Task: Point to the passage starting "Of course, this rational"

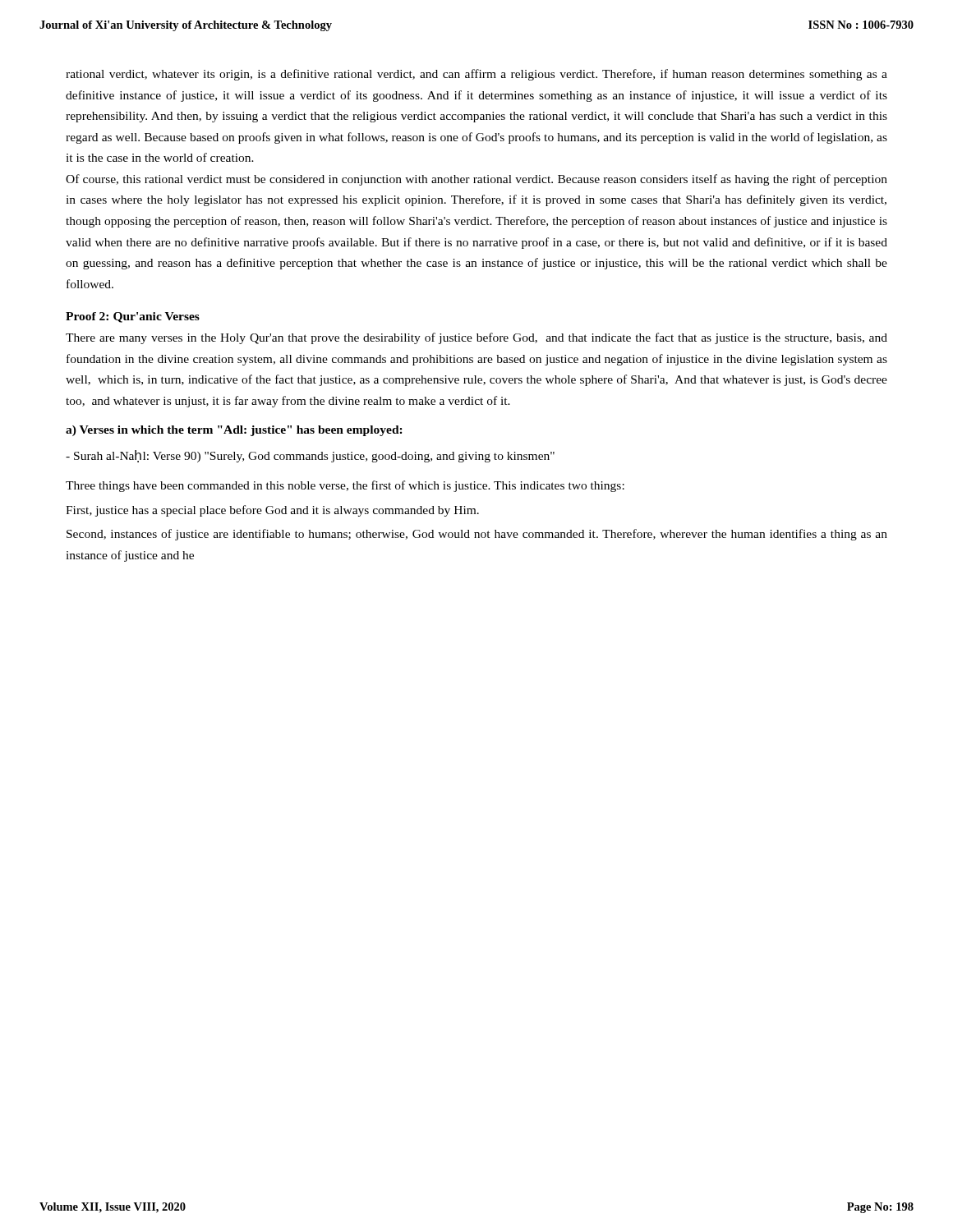Action: [x=476, y=231]
